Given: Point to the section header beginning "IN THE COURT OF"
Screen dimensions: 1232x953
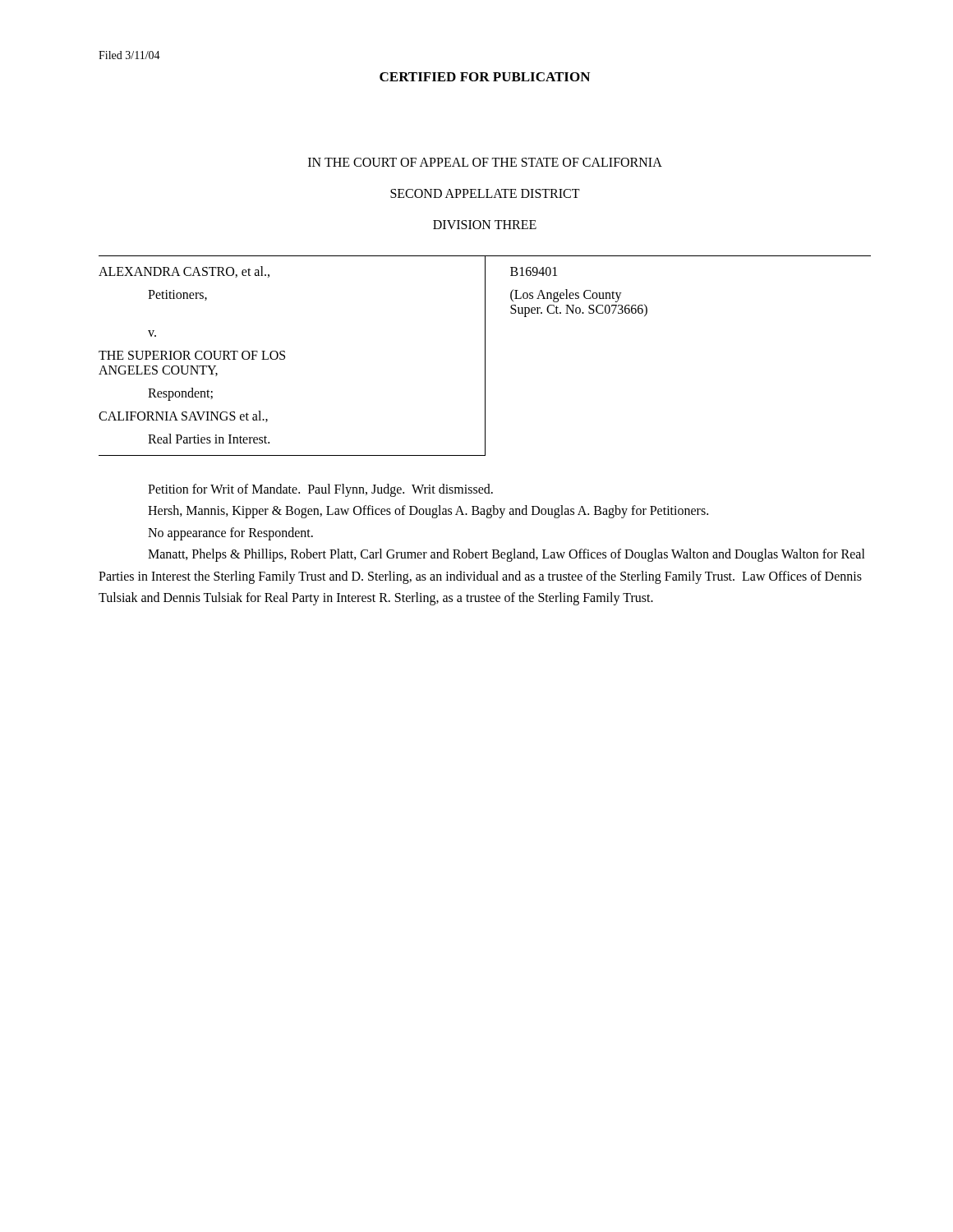Looking at the screenshot, I should (485, 162).
